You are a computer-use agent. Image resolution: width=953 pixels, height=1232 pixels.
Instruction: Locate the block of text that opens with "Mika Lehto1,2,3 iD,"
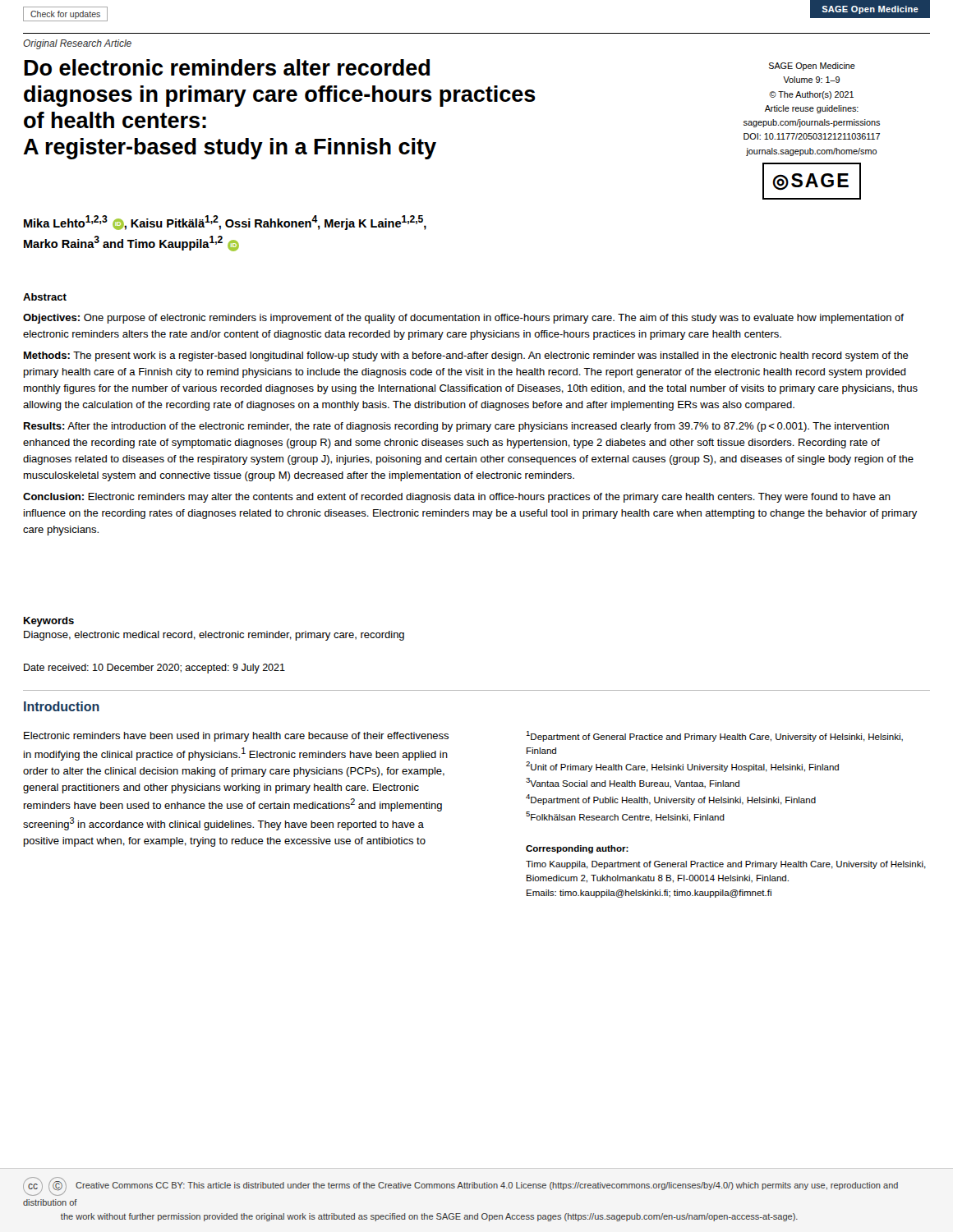point(225,232)
